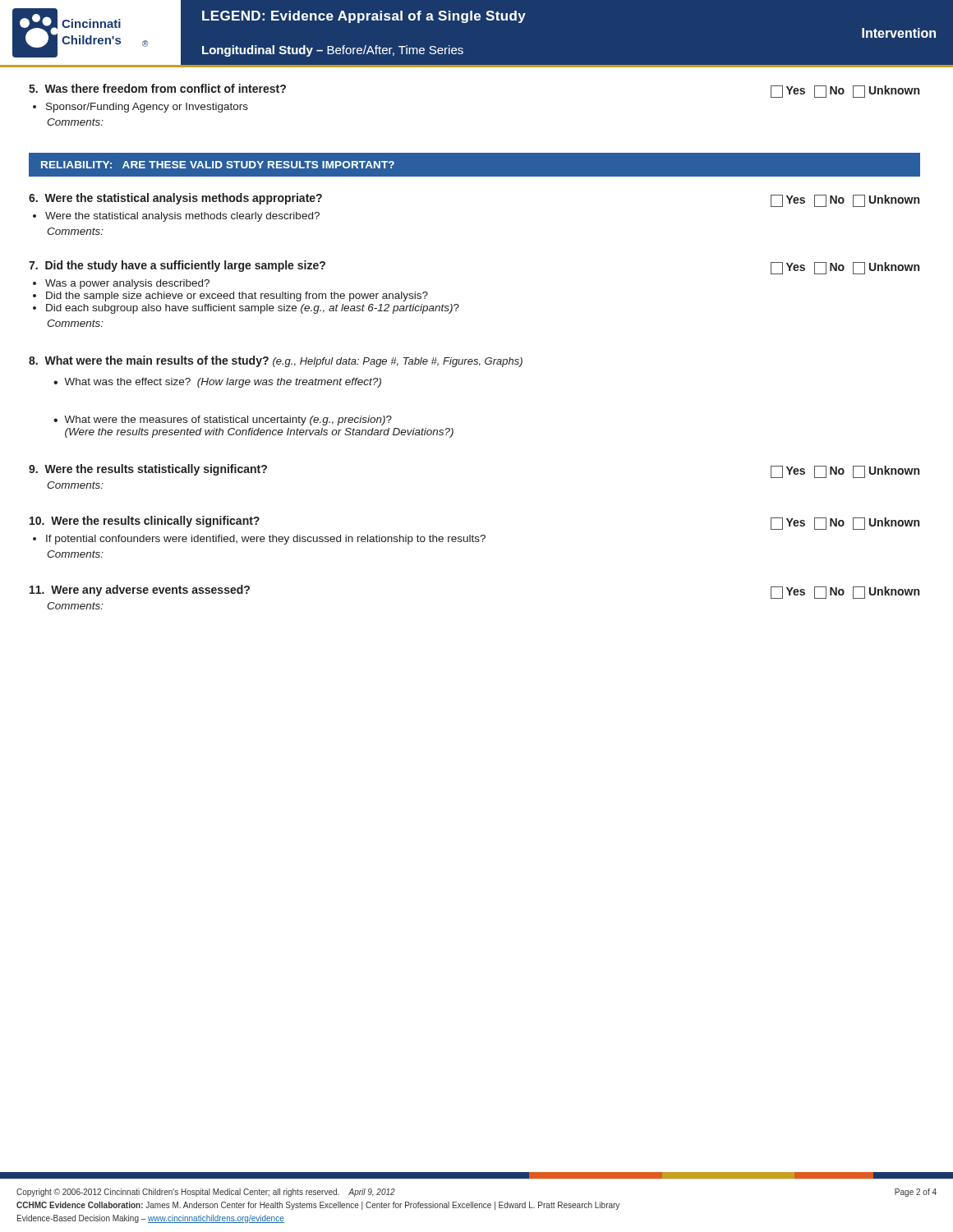Locate the text block starting "Reliability: Are these Valid"
This screenshot has height=1232, width=953.
(x=218, y=165)
